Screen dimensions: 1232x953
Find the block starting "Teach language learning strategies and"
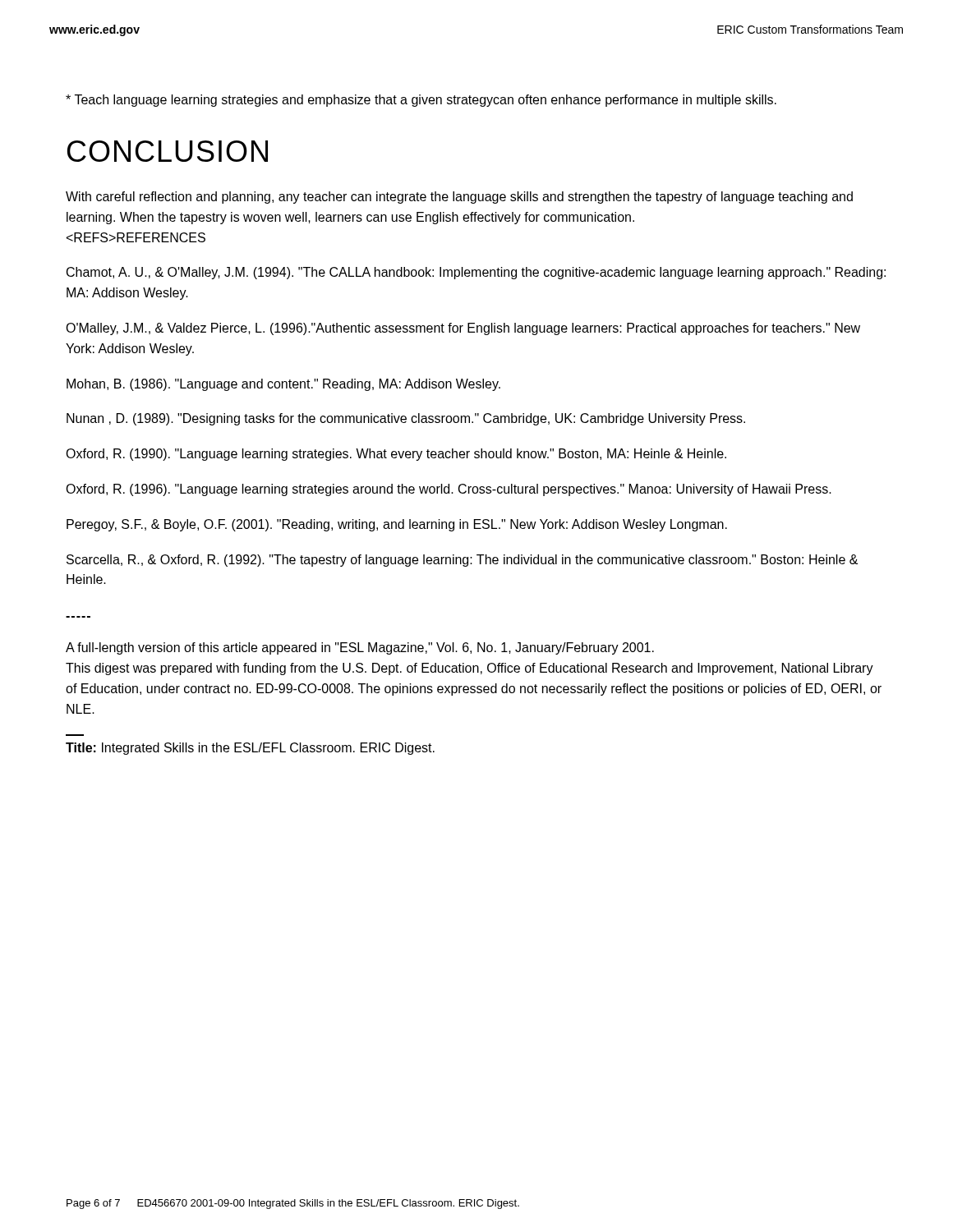click(421, 100)
